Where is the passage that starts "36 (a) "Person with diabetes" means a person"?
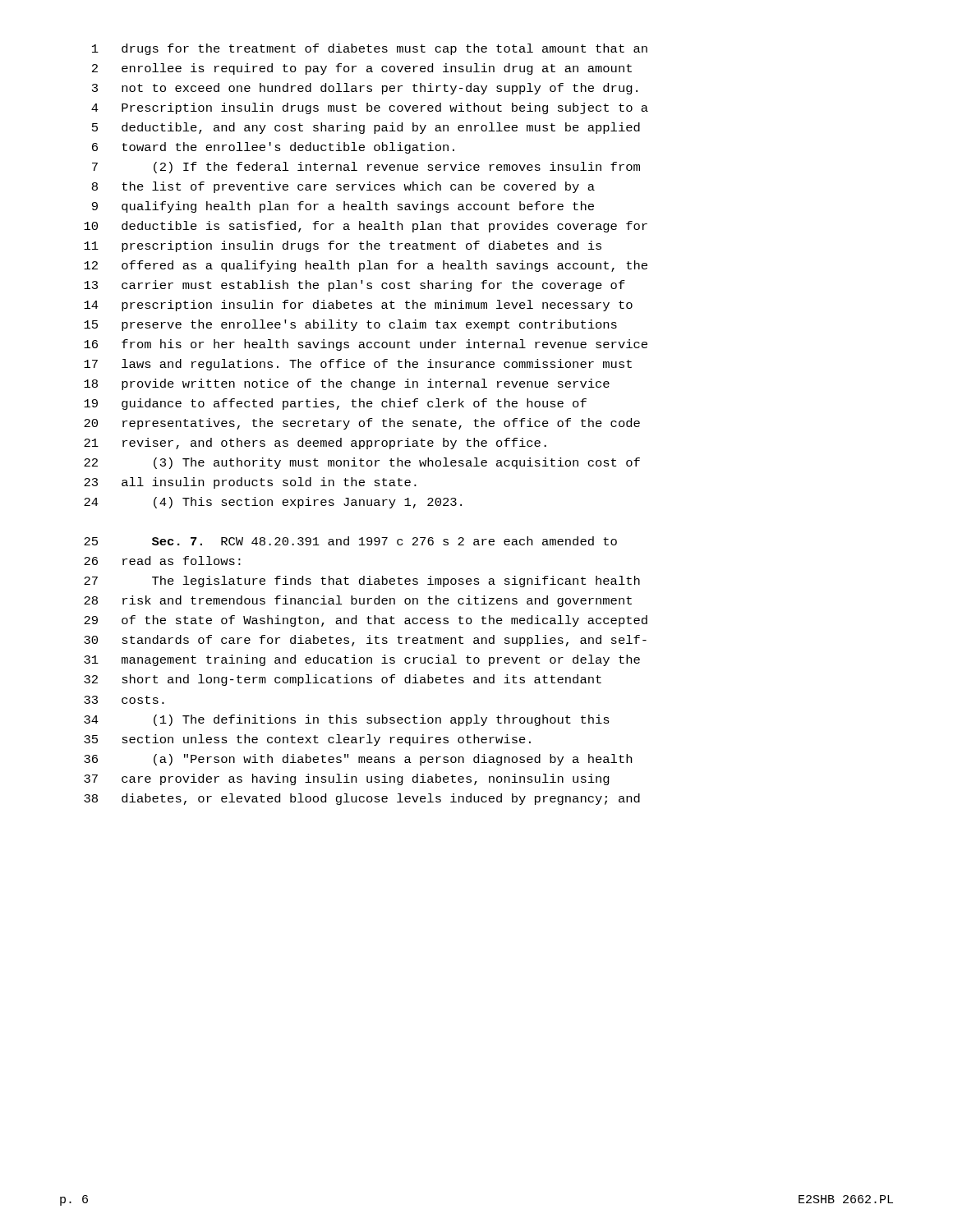The image size is (953, 1232). [x=476, y=779]
